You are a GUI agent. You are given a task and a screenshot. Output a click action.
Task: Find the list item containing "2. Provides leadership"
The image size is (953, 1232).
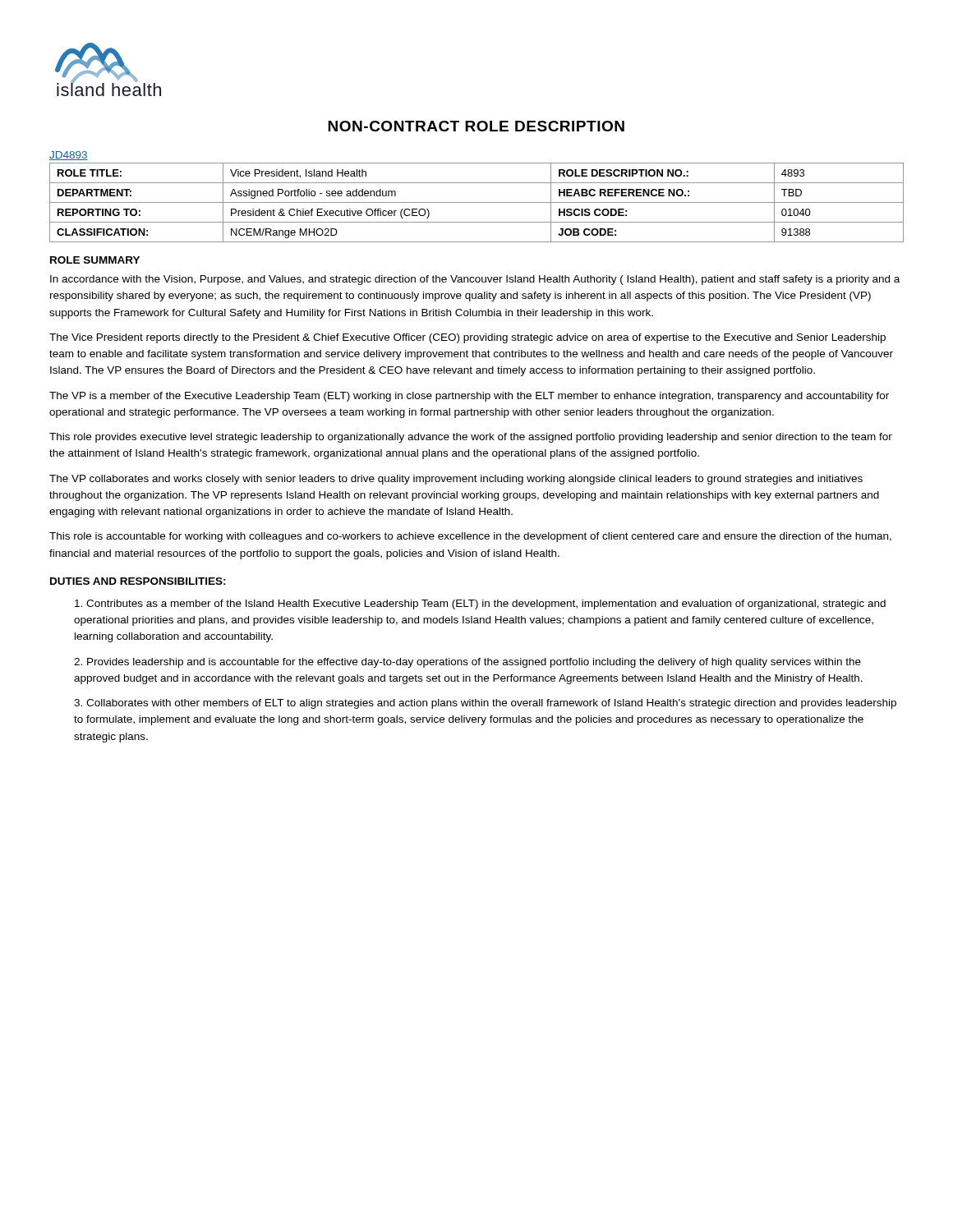469,670
